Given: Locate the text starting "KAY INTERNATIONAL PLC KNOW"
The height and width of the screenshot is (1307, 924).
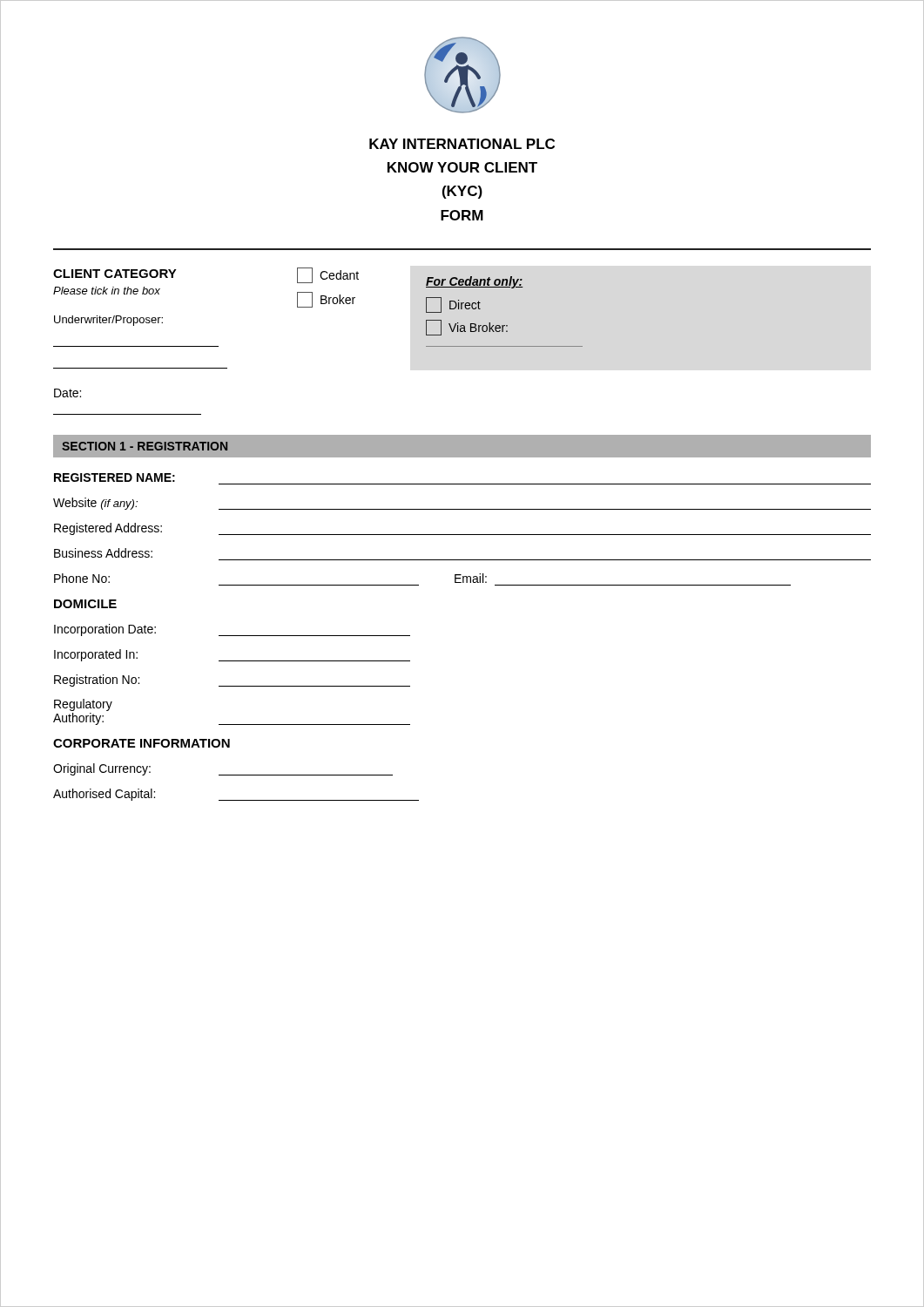Looking at the screenshot, I should 462,180.
